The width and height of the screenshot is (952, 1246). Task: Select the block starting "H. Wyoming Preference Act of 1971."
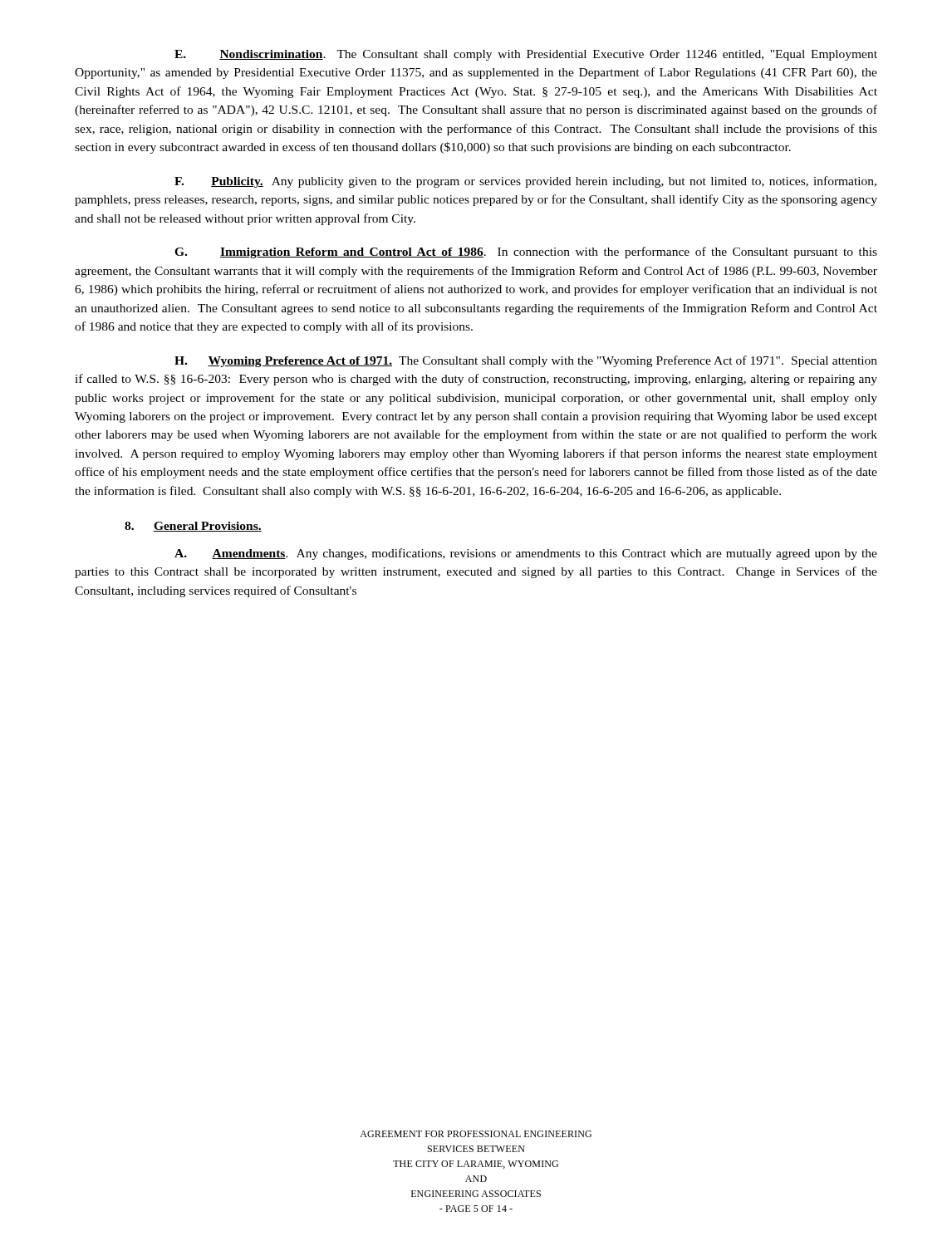(476, 426)
